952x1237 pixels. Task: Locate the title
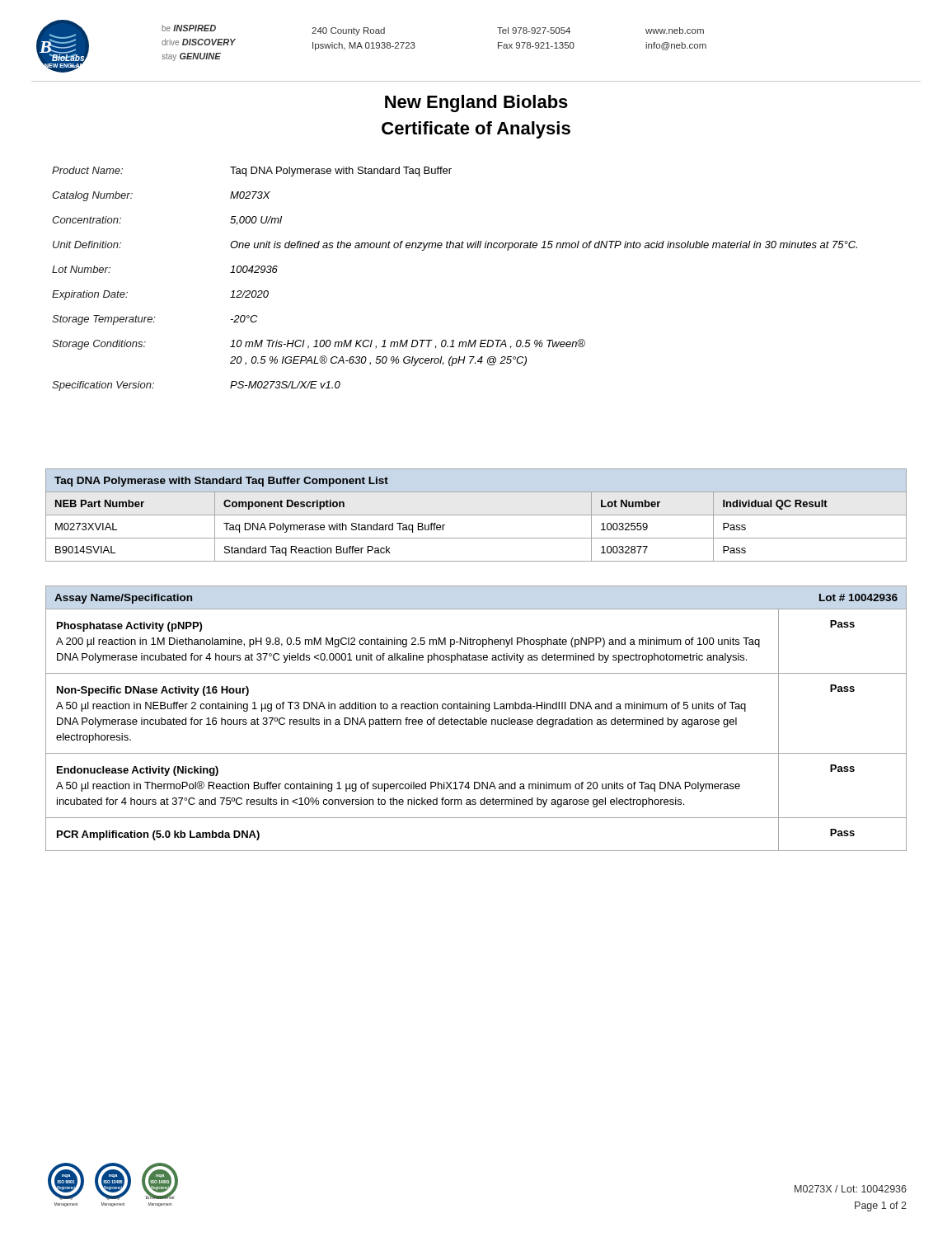(x=476, y=115)
